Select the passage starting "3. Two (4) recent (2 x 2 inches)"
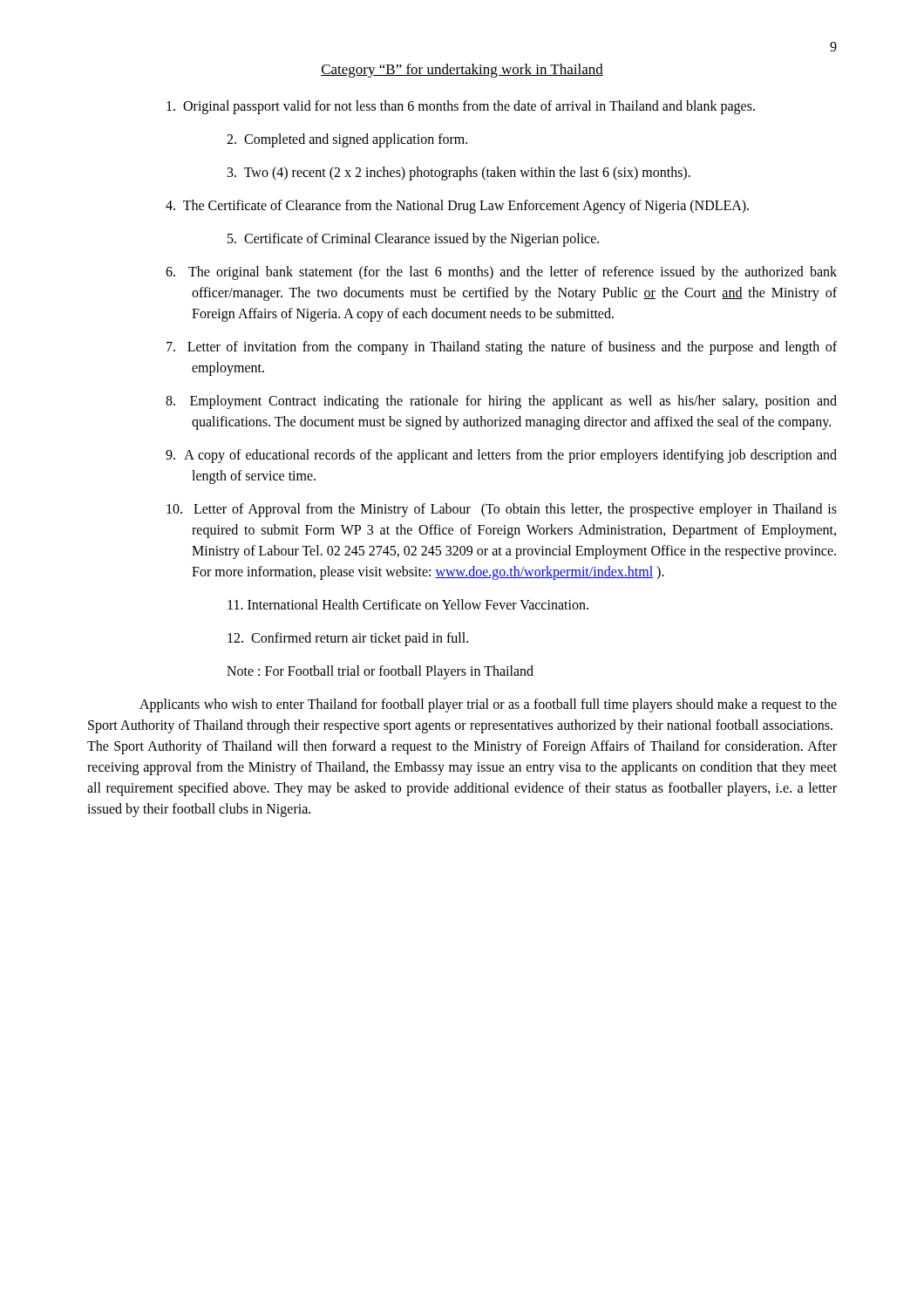The width and height of the screenshot is (924, 1308). tap(459, 172)
